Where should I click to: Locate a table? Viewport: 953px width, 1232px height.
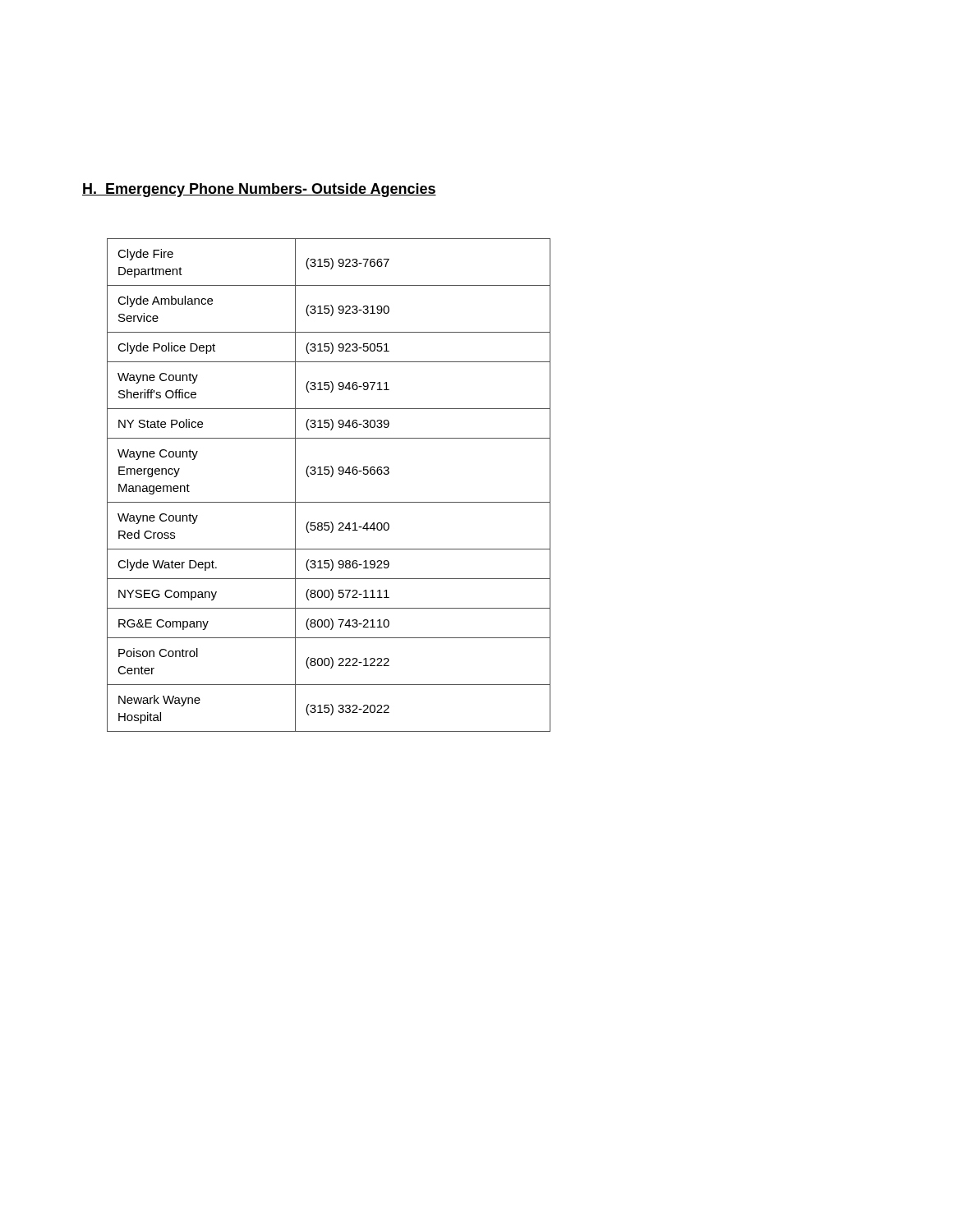(x=329, y=485)
